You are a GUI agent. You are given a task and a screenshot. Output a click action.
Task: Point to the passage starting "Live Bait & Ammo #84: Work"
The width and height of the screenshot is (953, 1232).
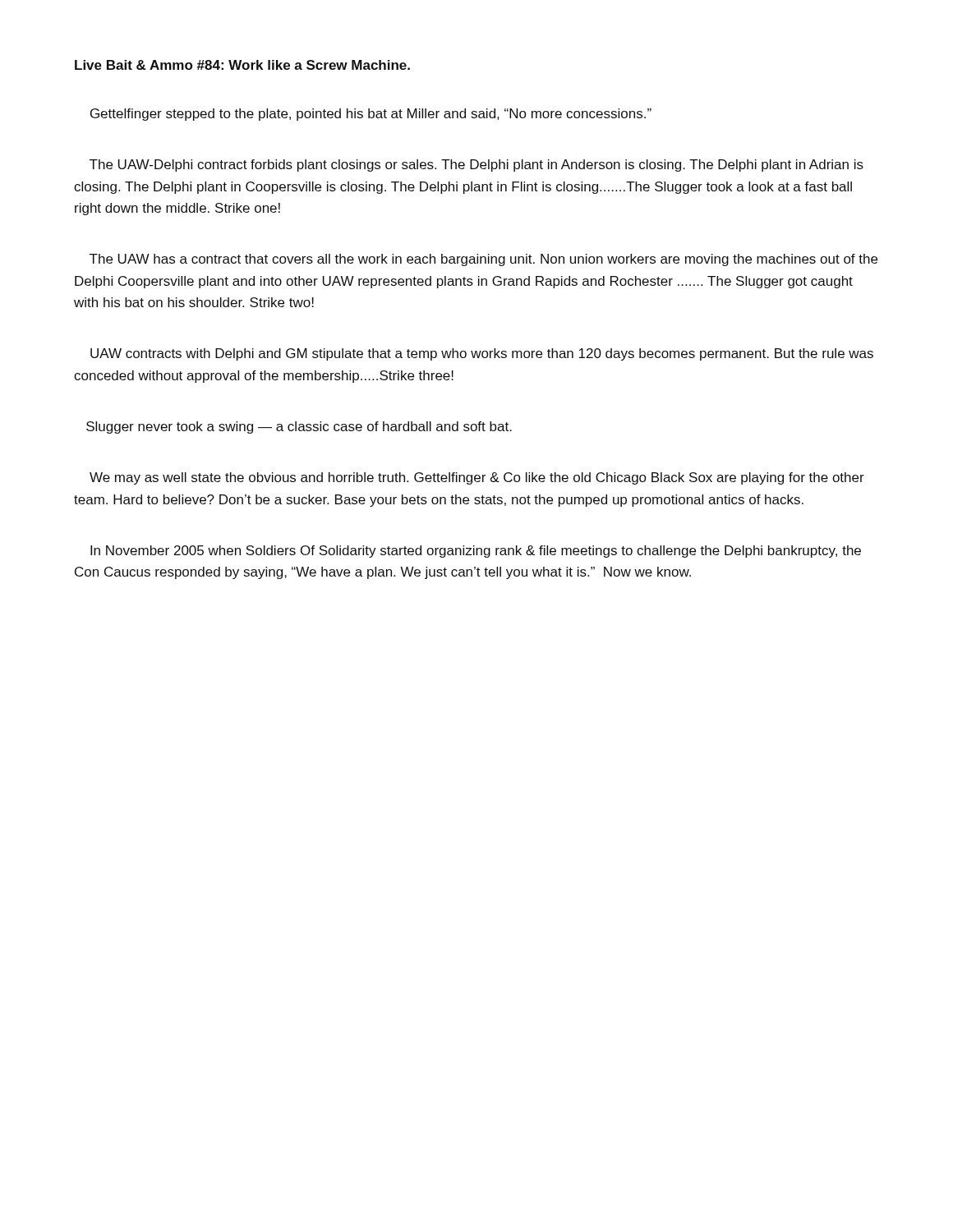click(x=242, y=65)
